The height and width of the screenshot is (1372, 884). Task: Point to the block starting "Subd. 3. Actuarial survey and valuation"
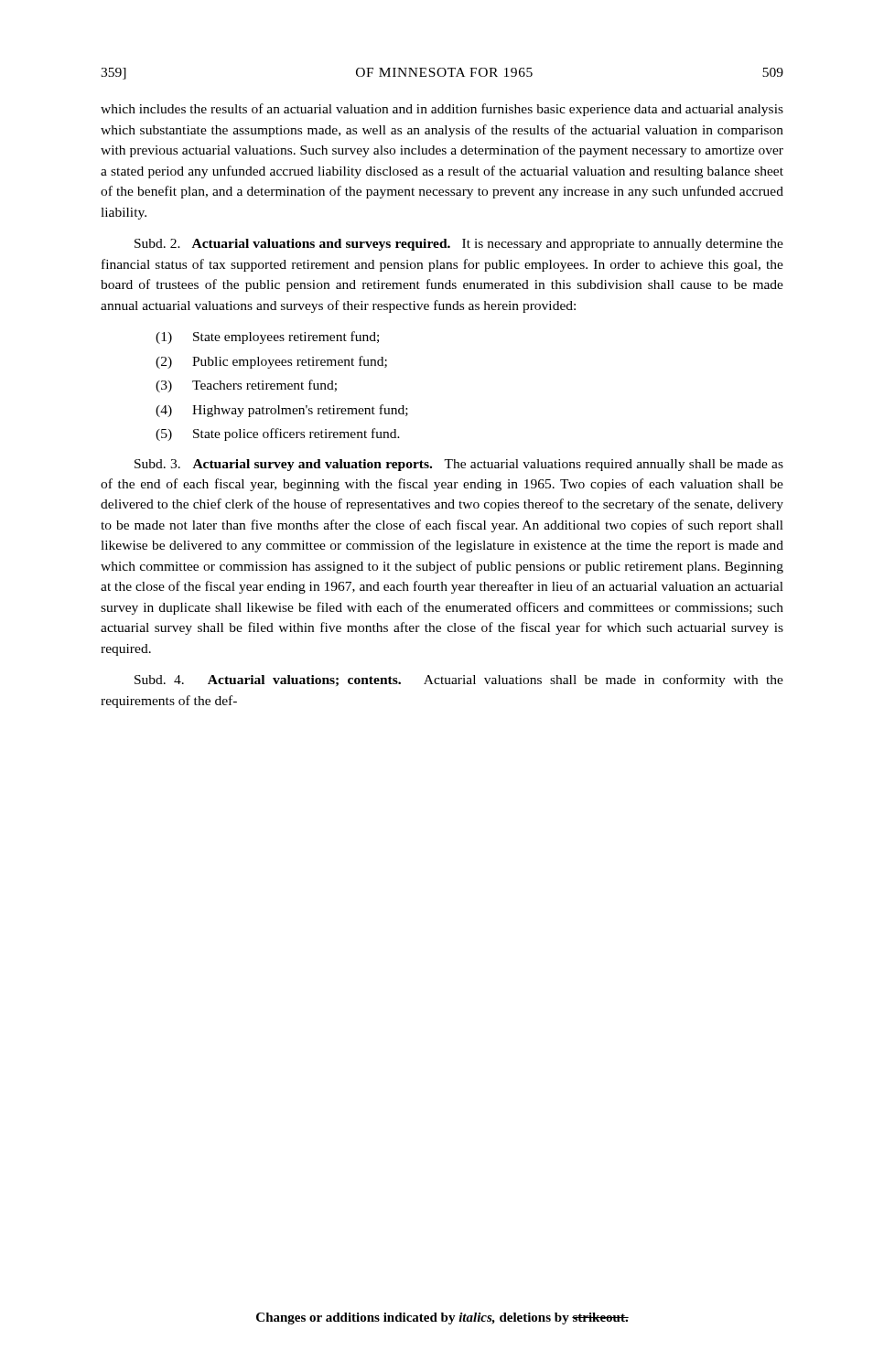442,555
